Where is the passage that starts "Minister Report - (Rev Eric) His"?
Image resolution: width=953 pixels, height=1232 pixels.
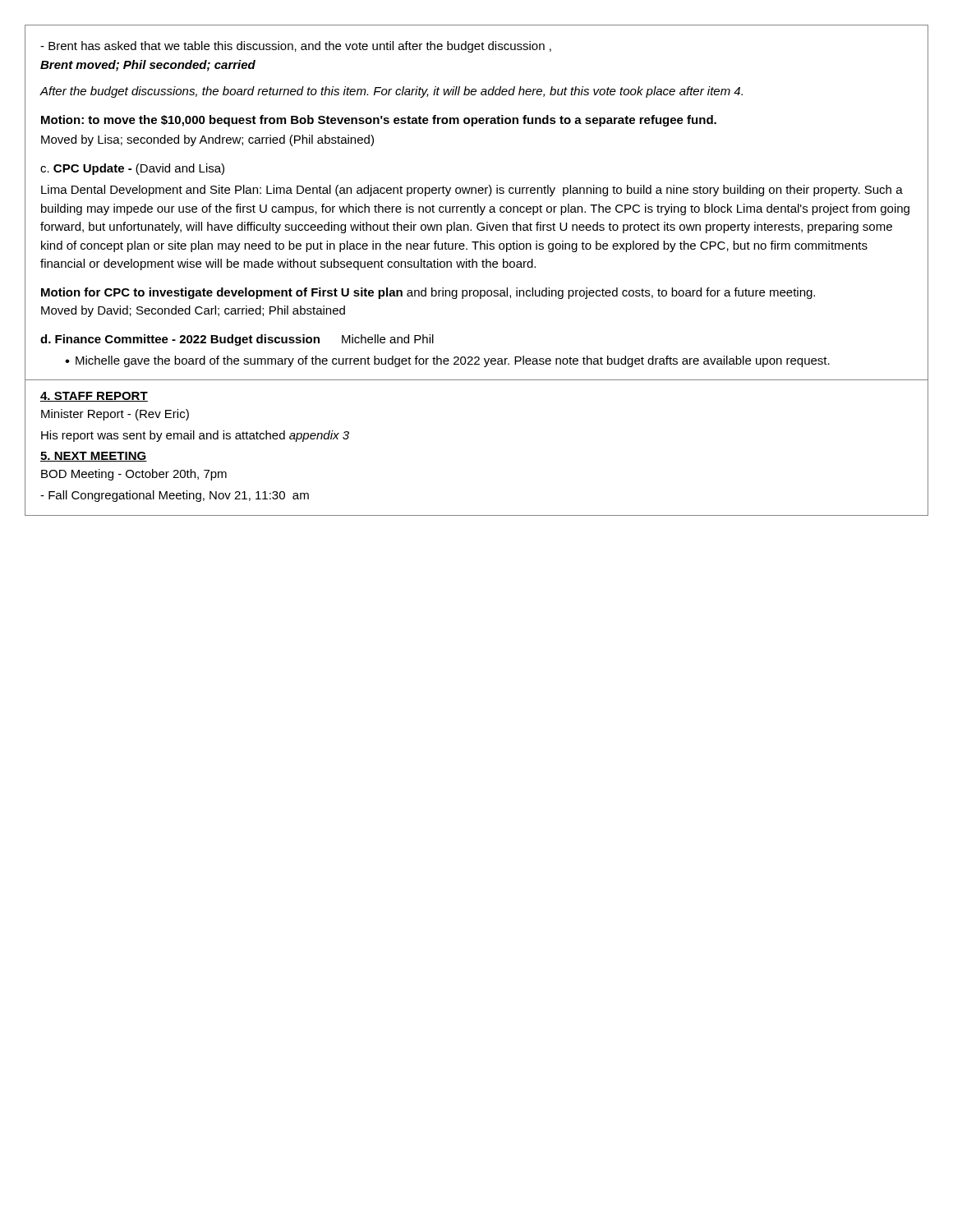coord(115,415)
